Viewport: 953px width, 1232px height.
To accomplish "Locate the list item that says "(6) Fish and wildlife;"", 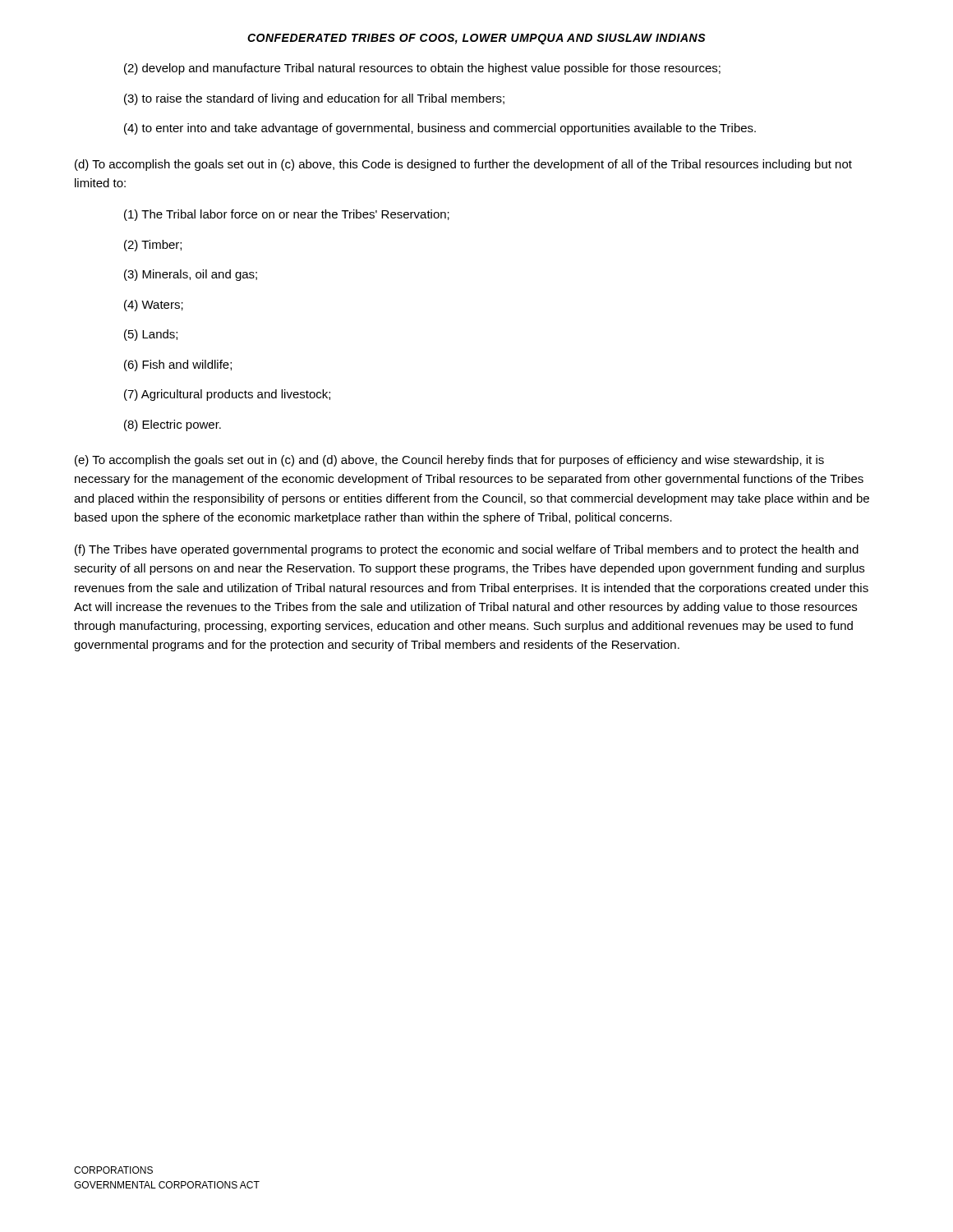I will (x=178, y=364).
